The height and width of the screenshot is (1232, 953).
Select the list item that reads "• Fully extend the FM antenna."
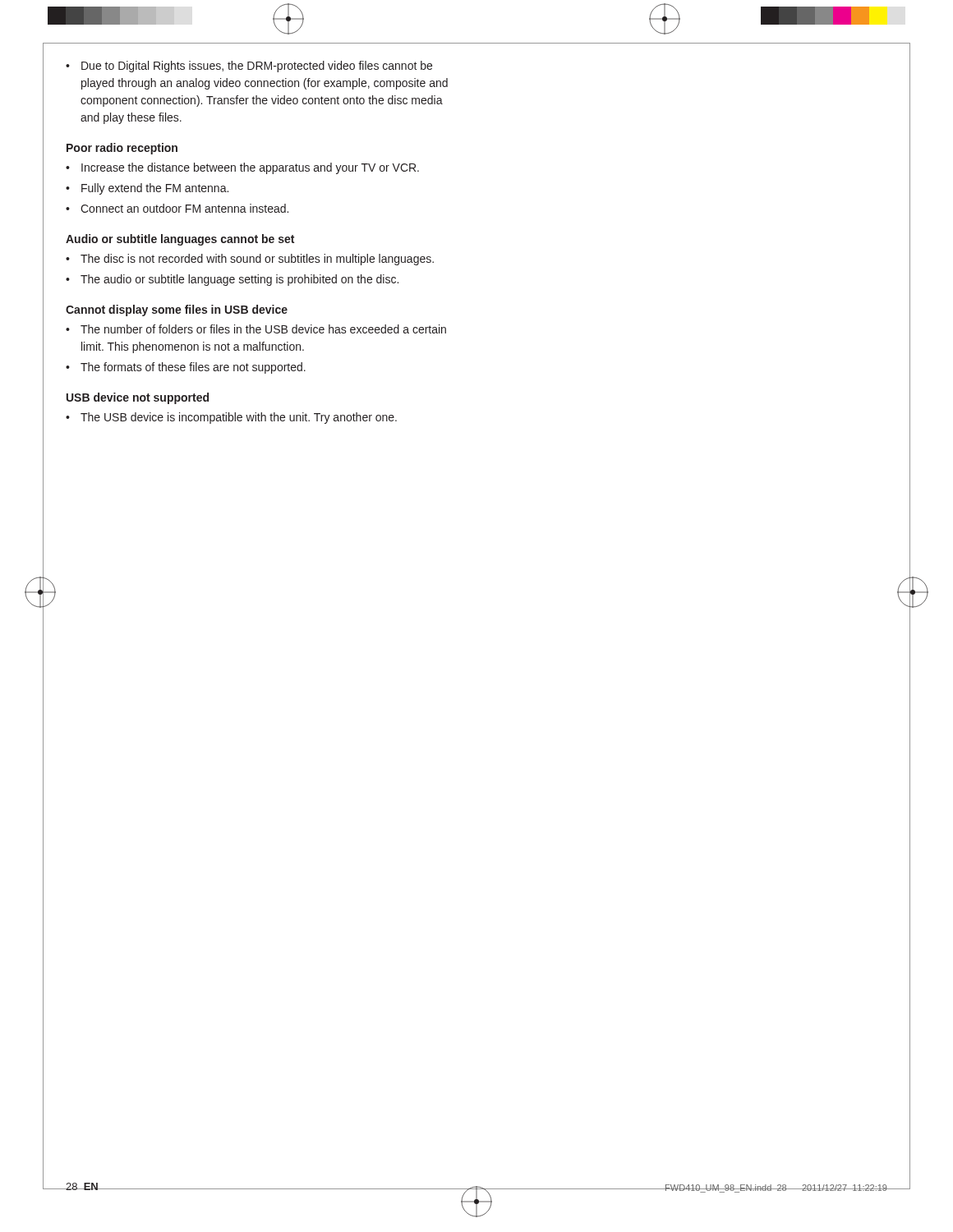[x=147, y=189]
